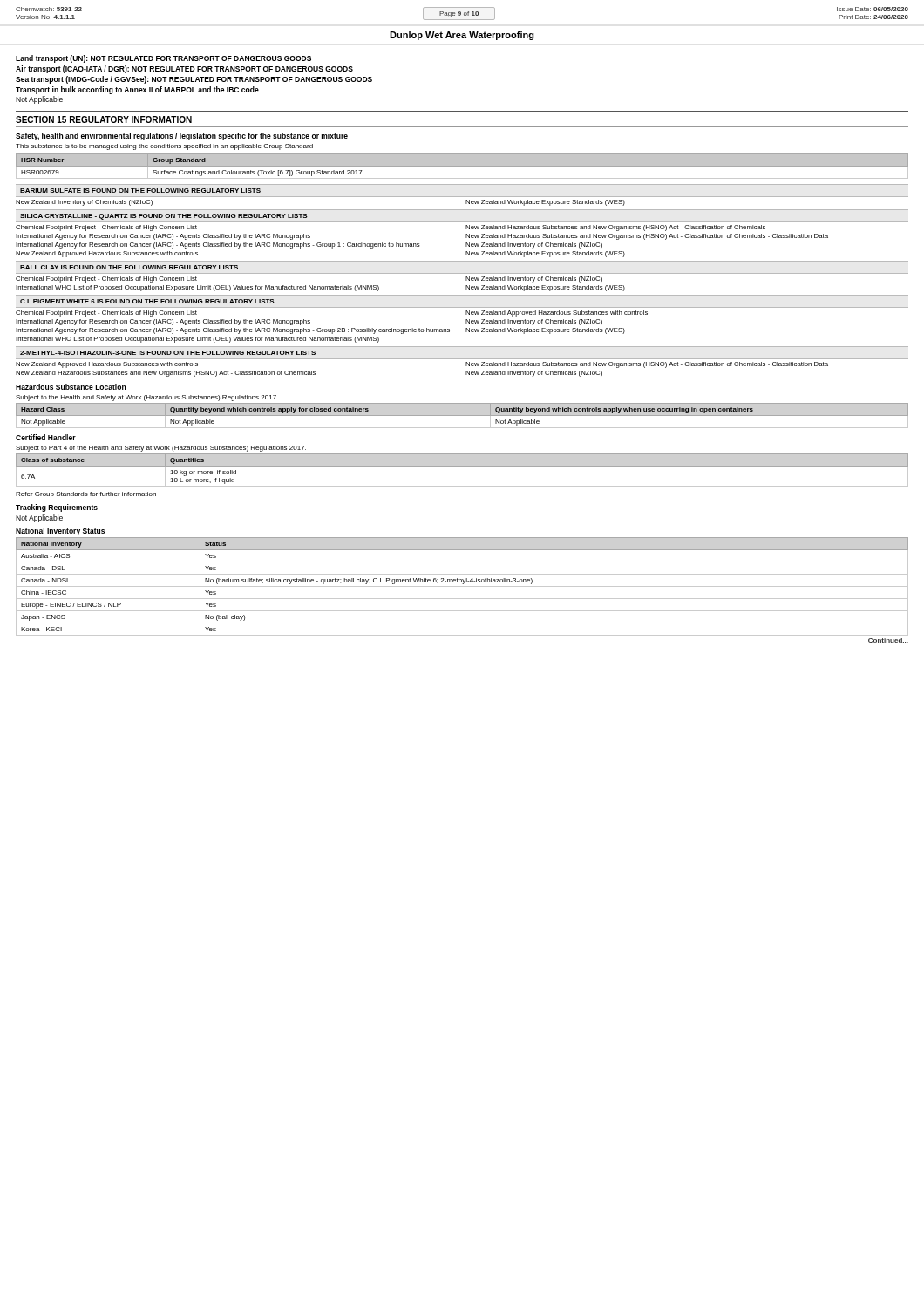The width and height of the screenshot is (924, 1308).
Task: Click on the table containing "10 kg or more, if"
Action: tap(462, 470)
